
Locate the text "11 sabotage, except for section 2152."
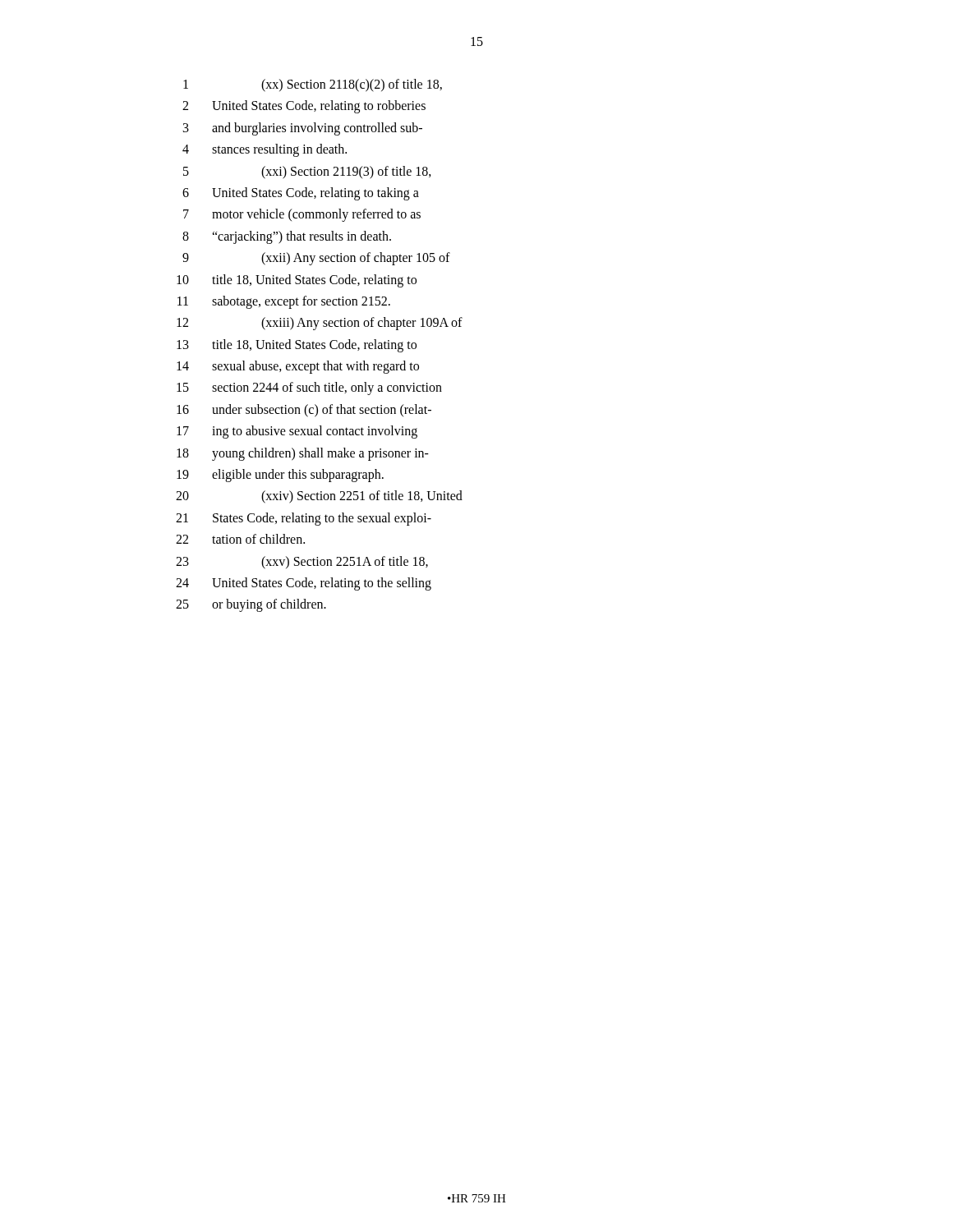pos(284,302)
